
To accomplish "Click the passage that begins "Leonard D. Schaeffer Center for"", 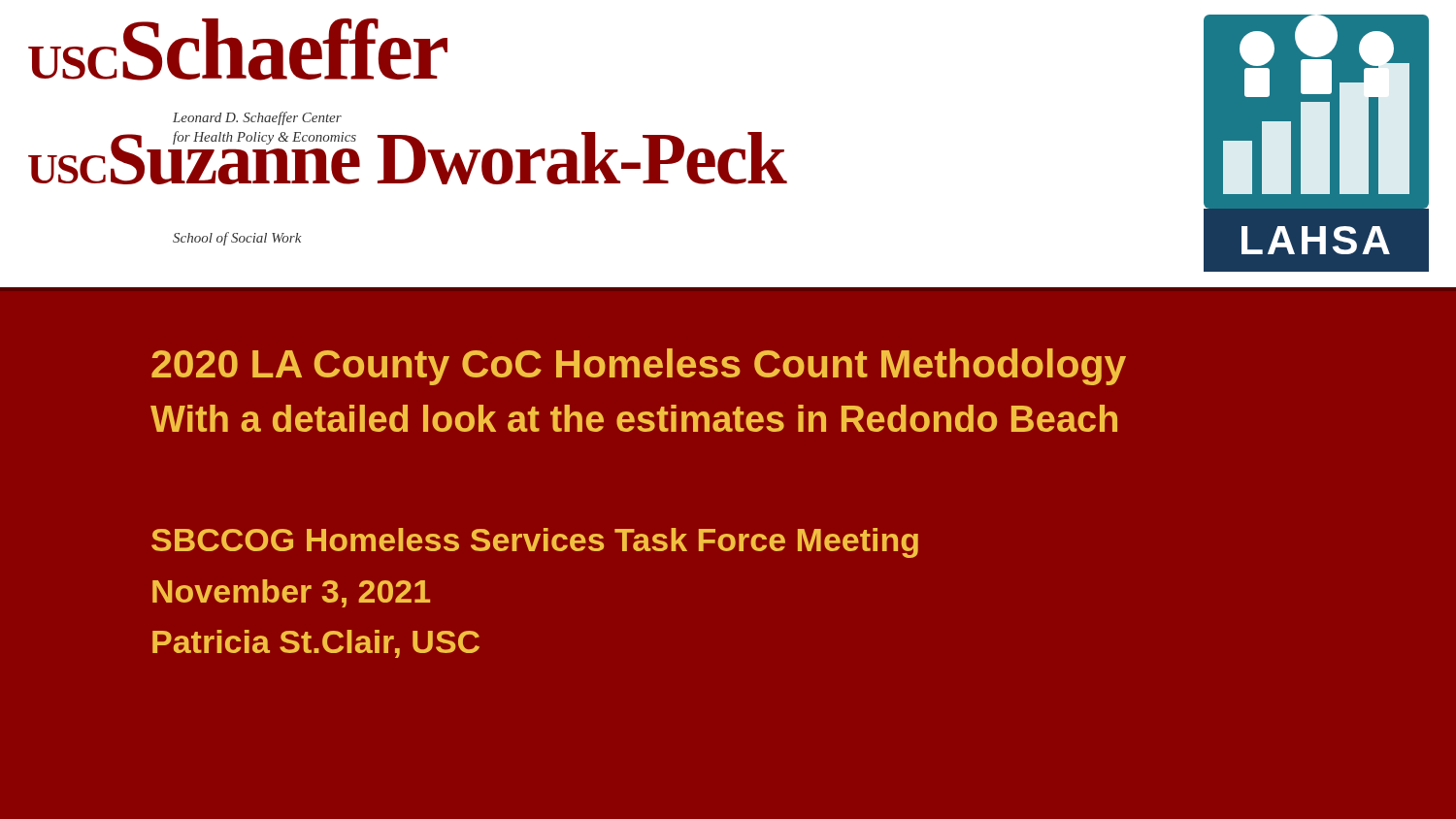I will (265, 127).
